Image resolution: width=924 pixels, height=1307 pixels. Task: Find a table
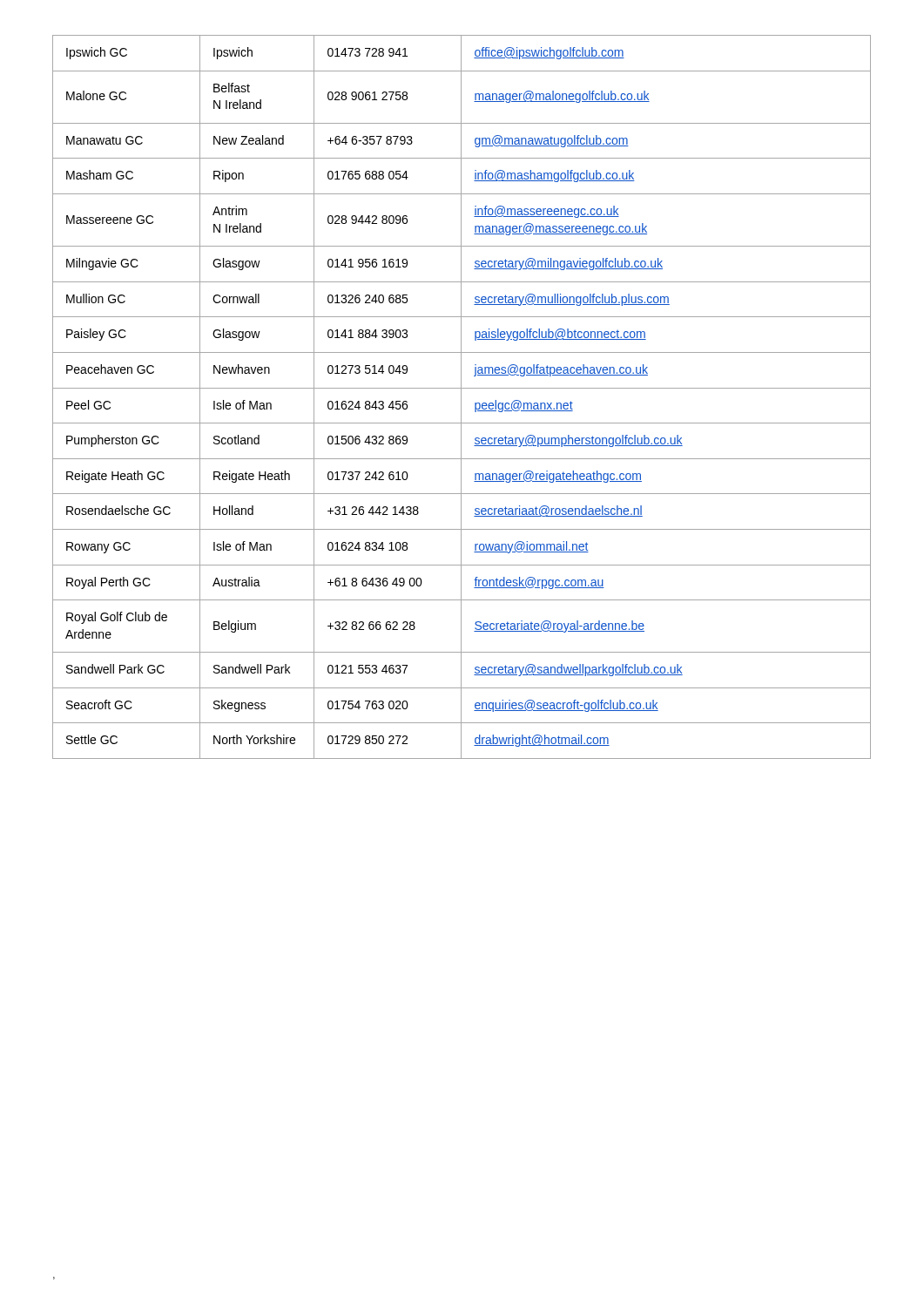click(x=462, y=397)
